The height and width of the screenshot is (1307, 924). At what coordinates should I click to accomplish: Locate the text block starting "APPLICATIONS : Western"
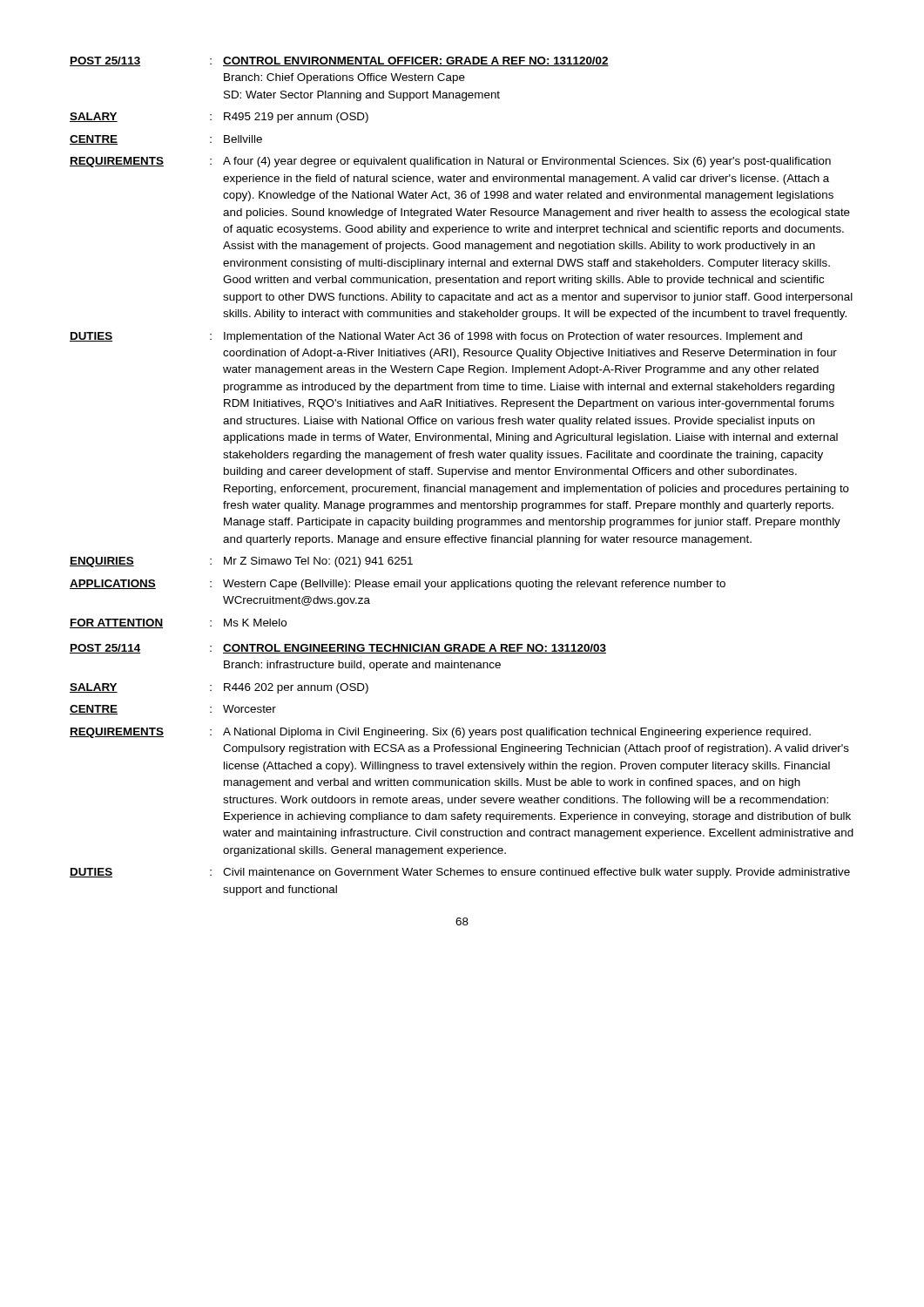pos(462,592)
